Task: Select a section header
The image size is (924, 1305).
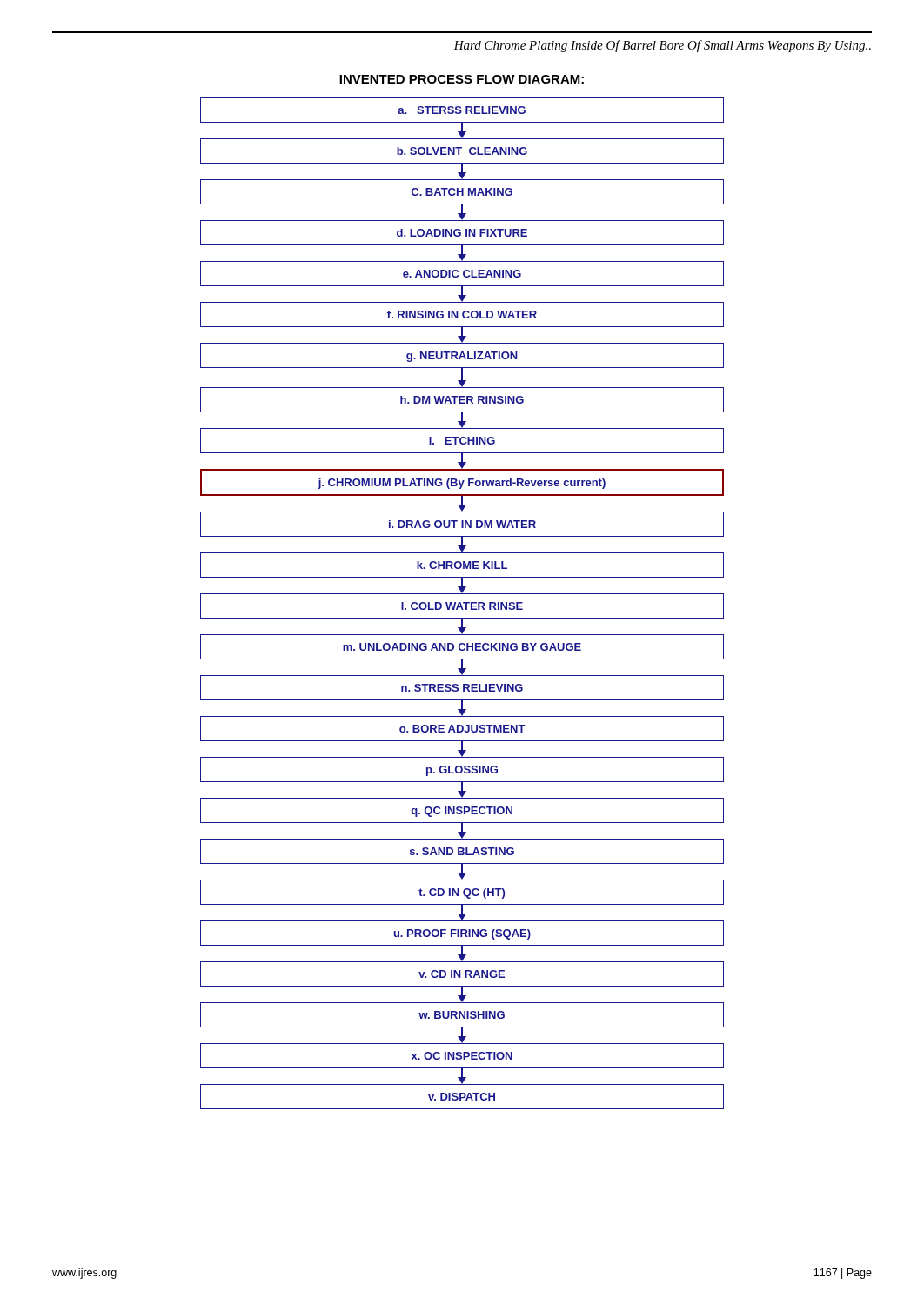Action: click(x=462, y=79)
